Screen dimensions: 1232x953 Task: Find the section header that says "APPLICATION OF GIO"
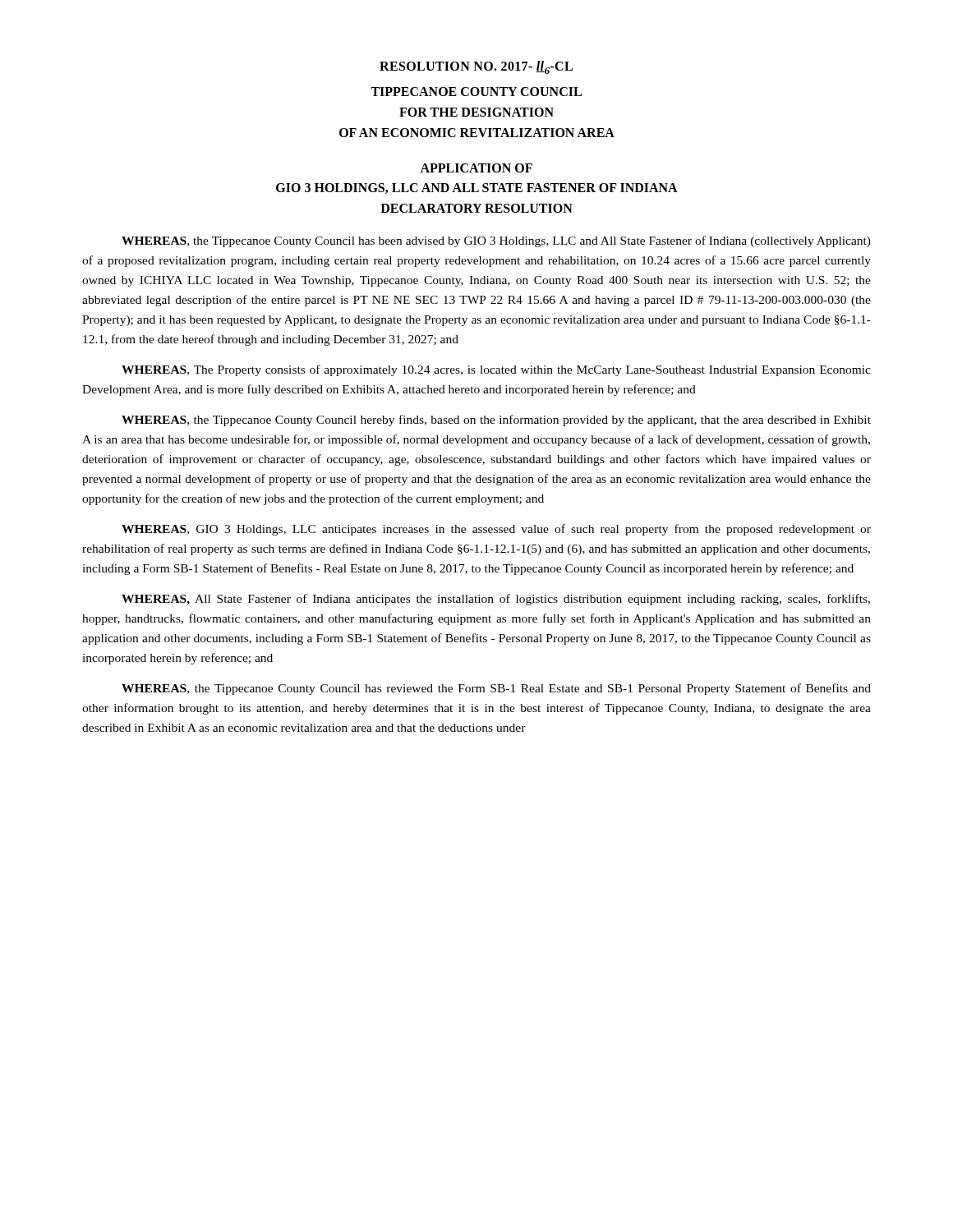click(476, 188)
